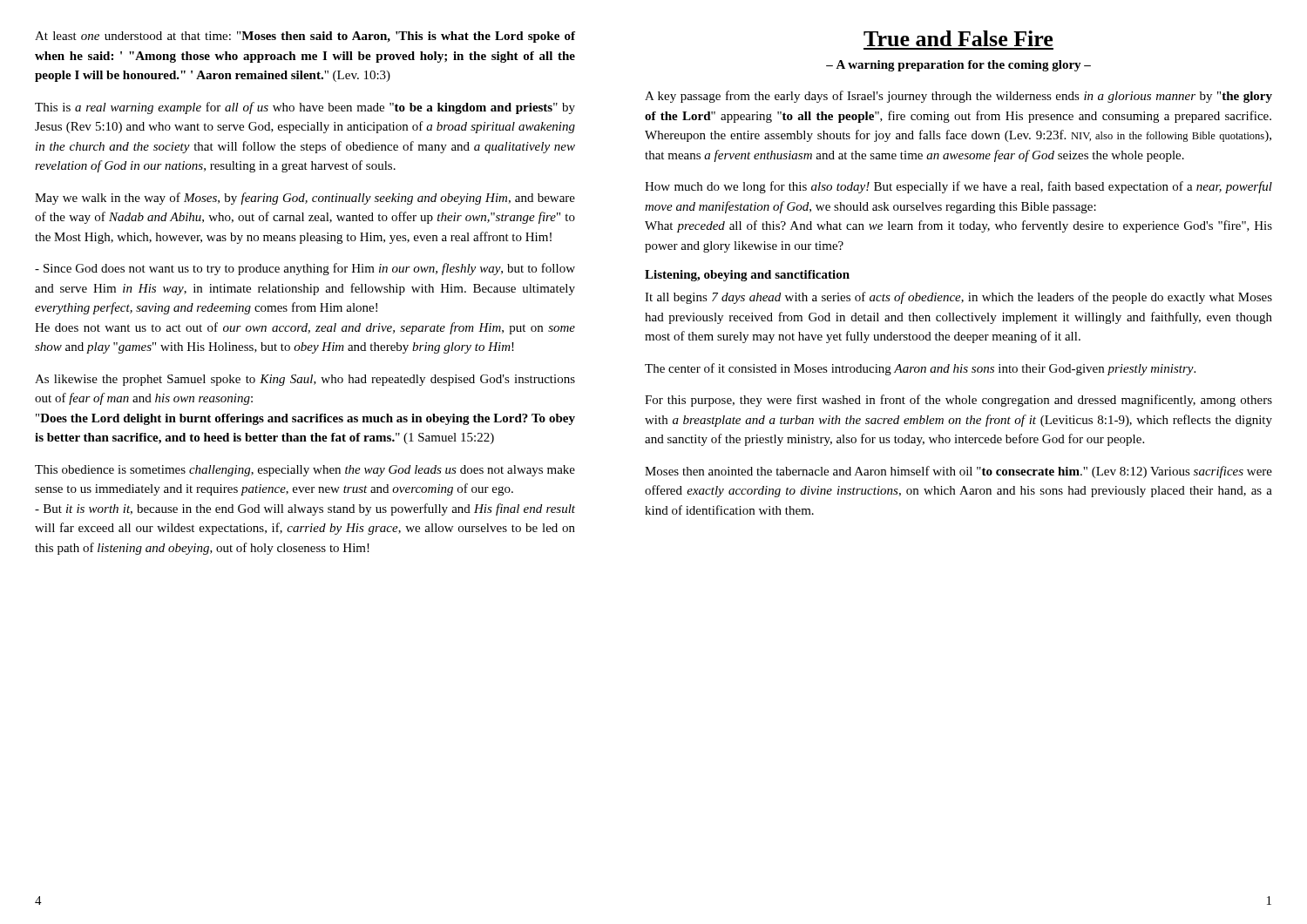This screenshot has width=1307, height=924.
Task: Point to the block starting "It all begins 7 days ahead"
Action: point(958,317)
